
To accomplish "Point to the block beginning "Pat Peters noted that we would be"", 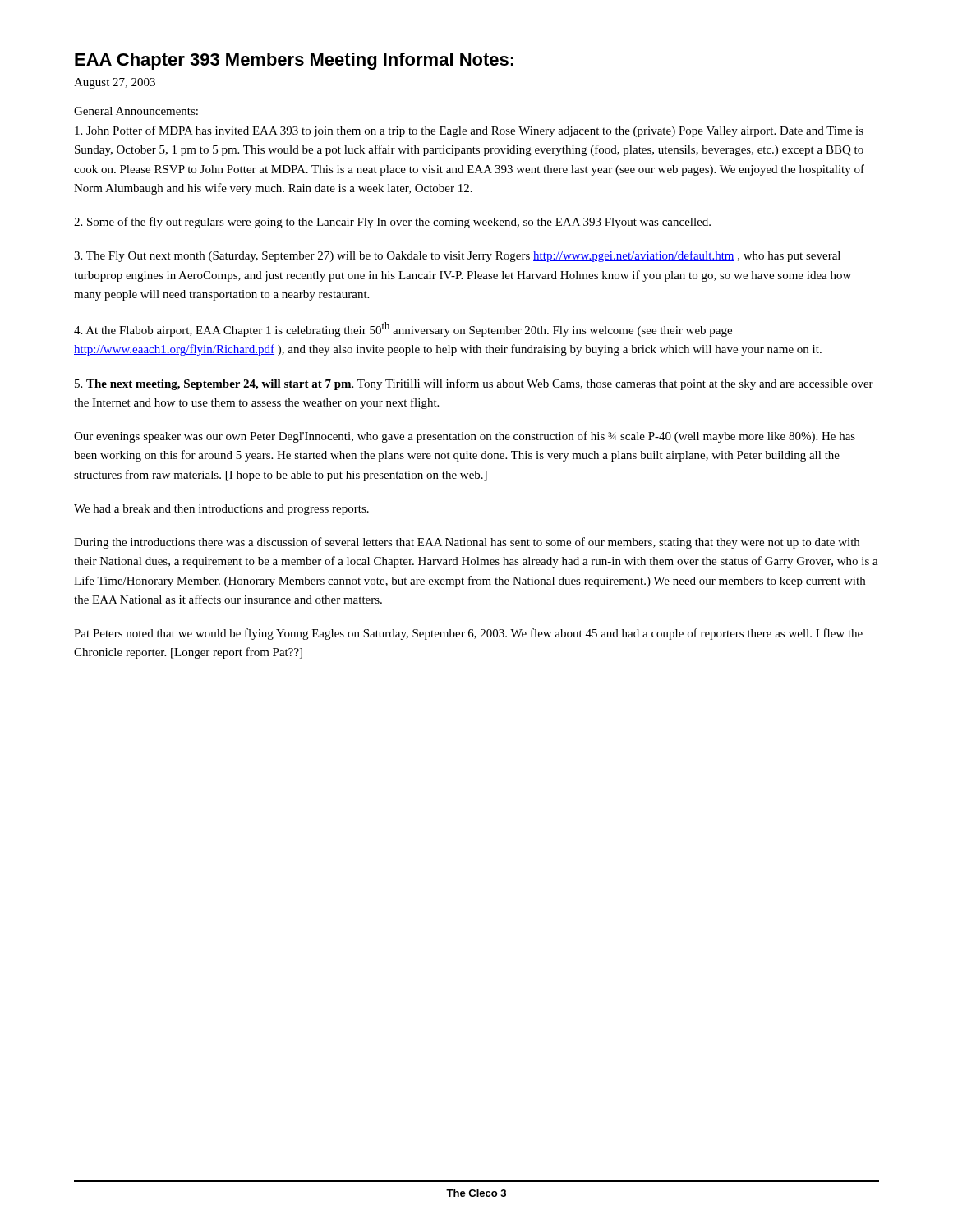I will tap(468, 643).
